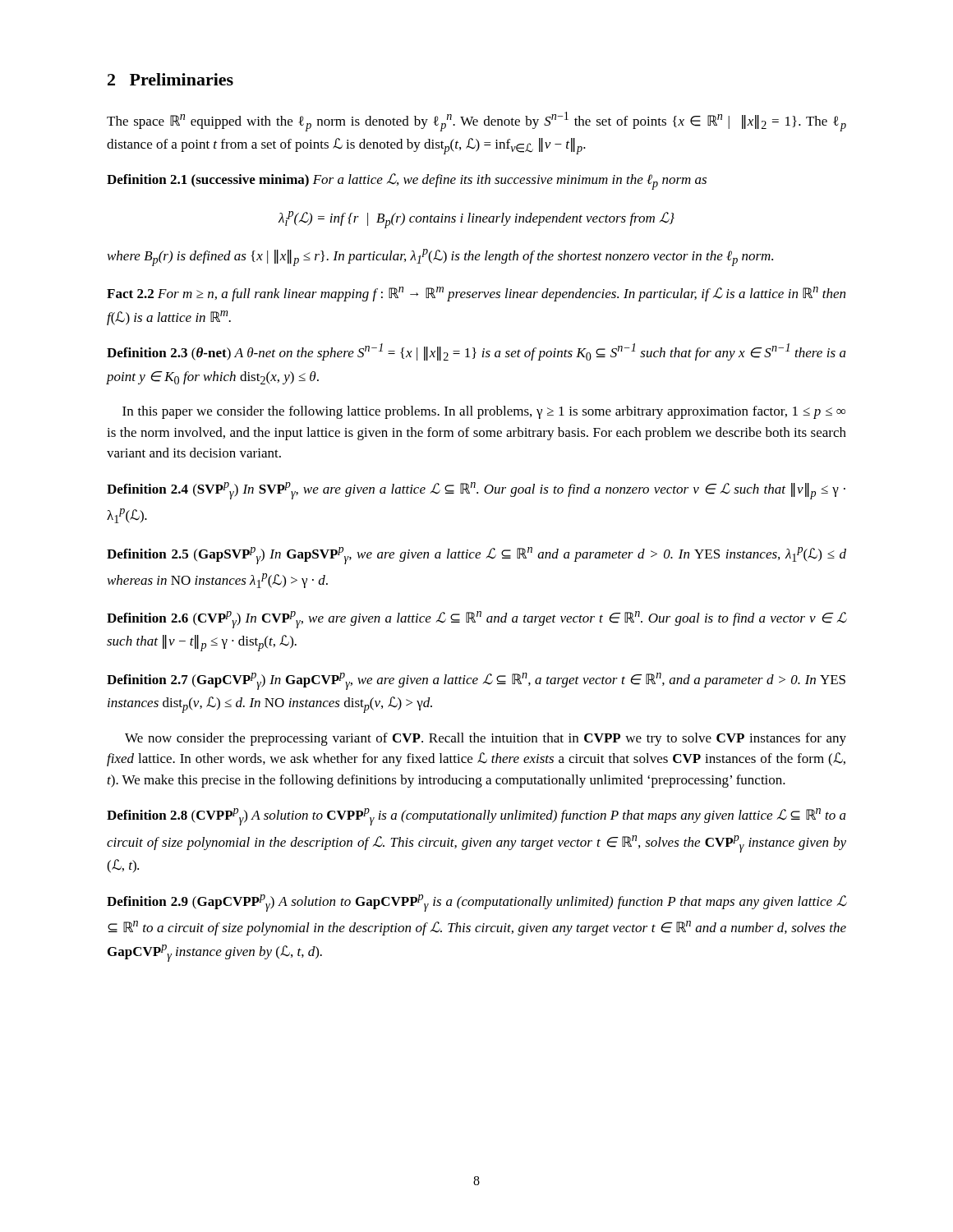Point to the block starting "Definition 2.6 (CVPpγ) In CVPpγ, we are given"
This screenshot has height=1232, width=953.
pos(476,630)
